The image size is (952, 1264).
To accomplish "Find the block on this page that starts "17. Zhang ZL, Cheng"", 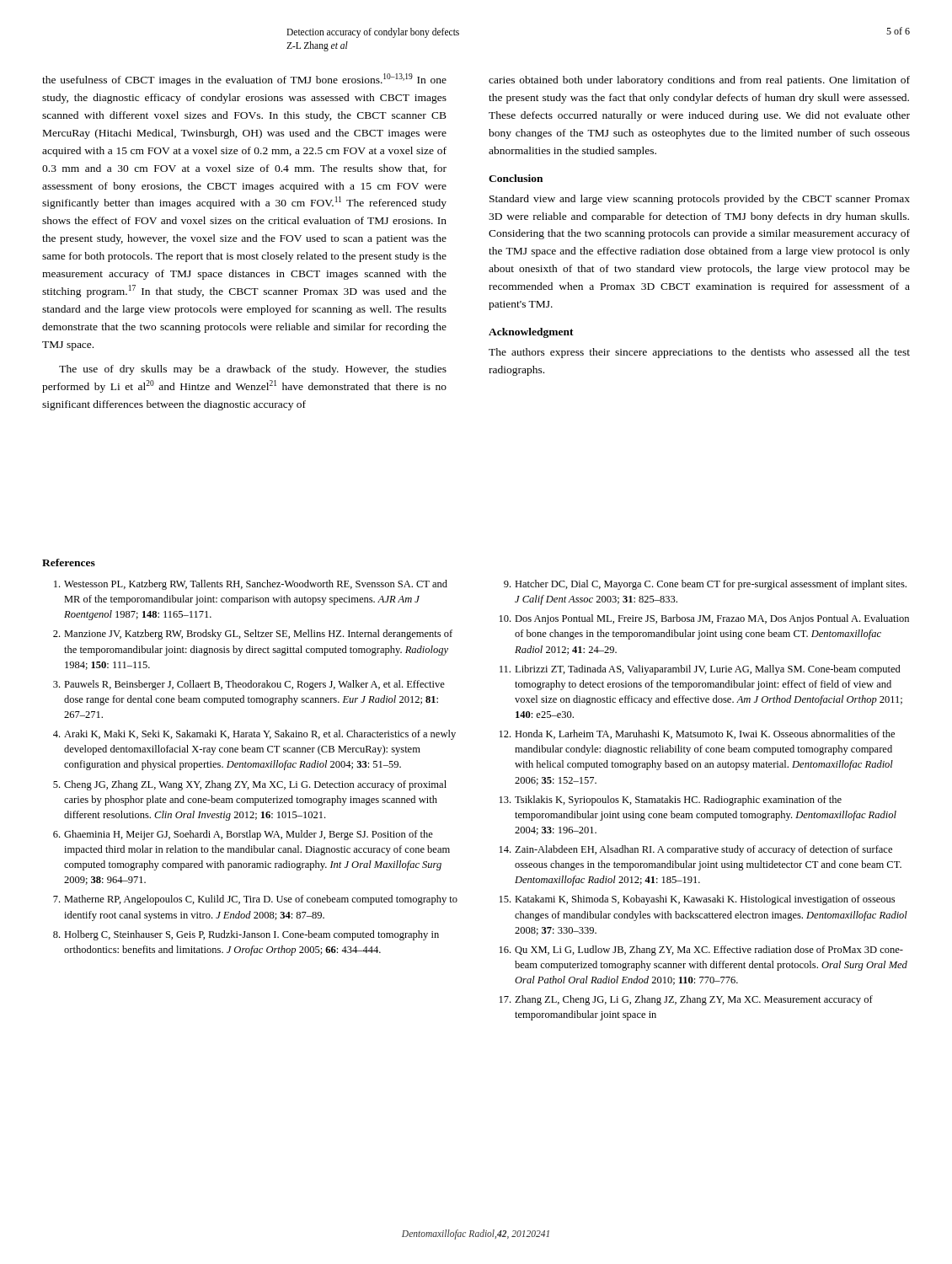I will [x=701, y=1007].
